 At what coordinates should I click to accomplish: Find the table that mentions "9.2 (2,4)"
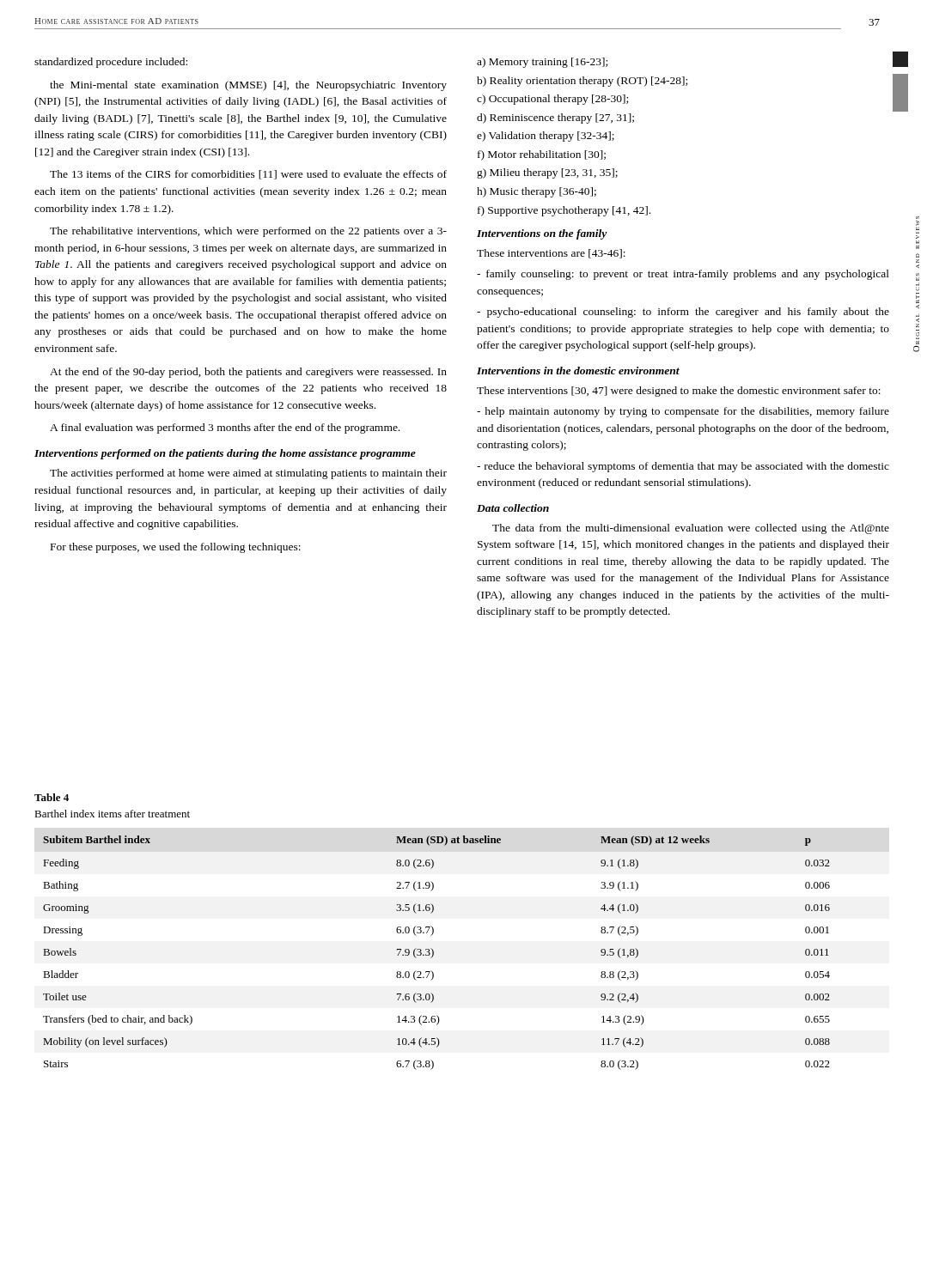(462, 951)
